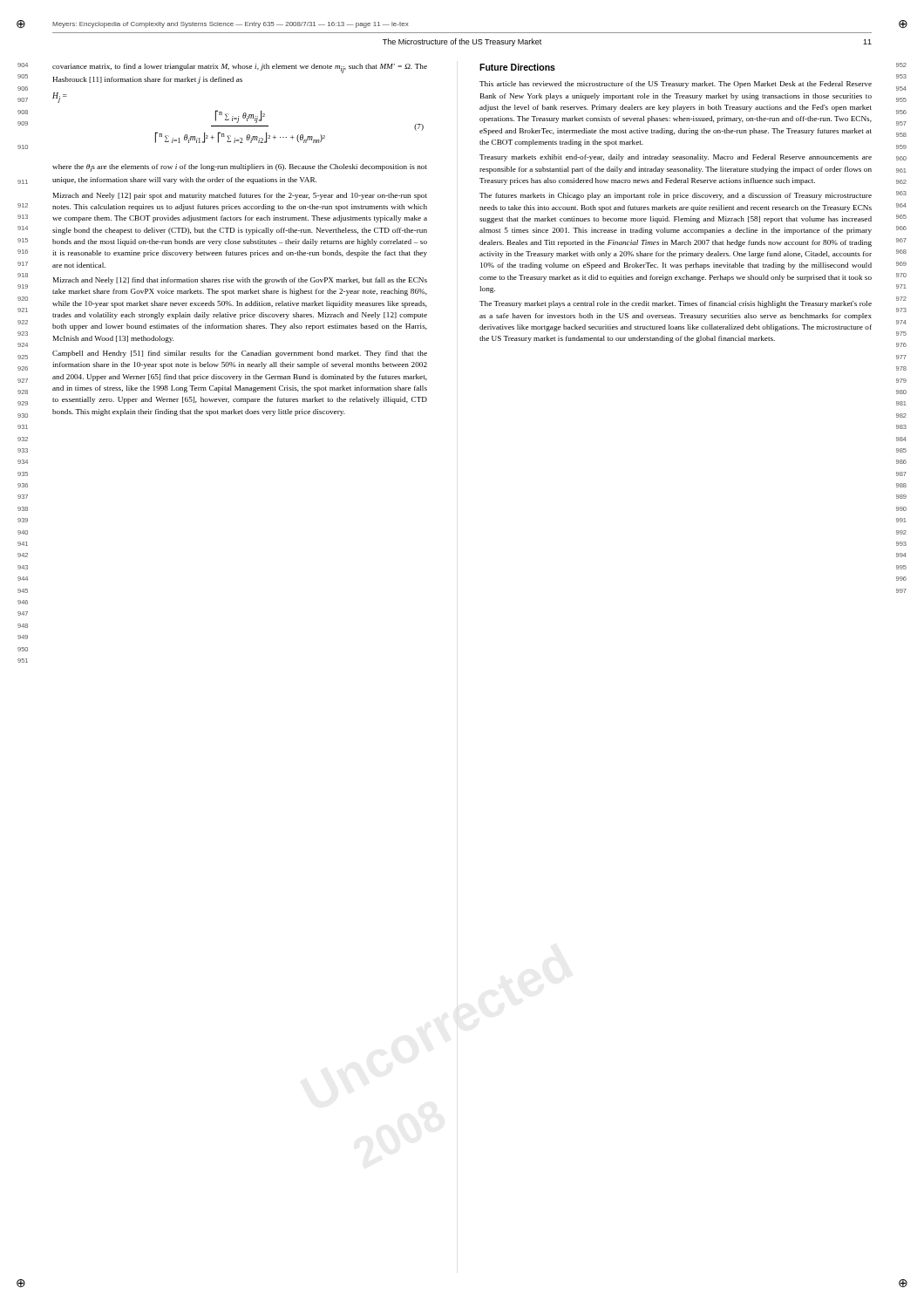
Task: Select the block starting "The futures markets"
Action: tap(676, 243)
